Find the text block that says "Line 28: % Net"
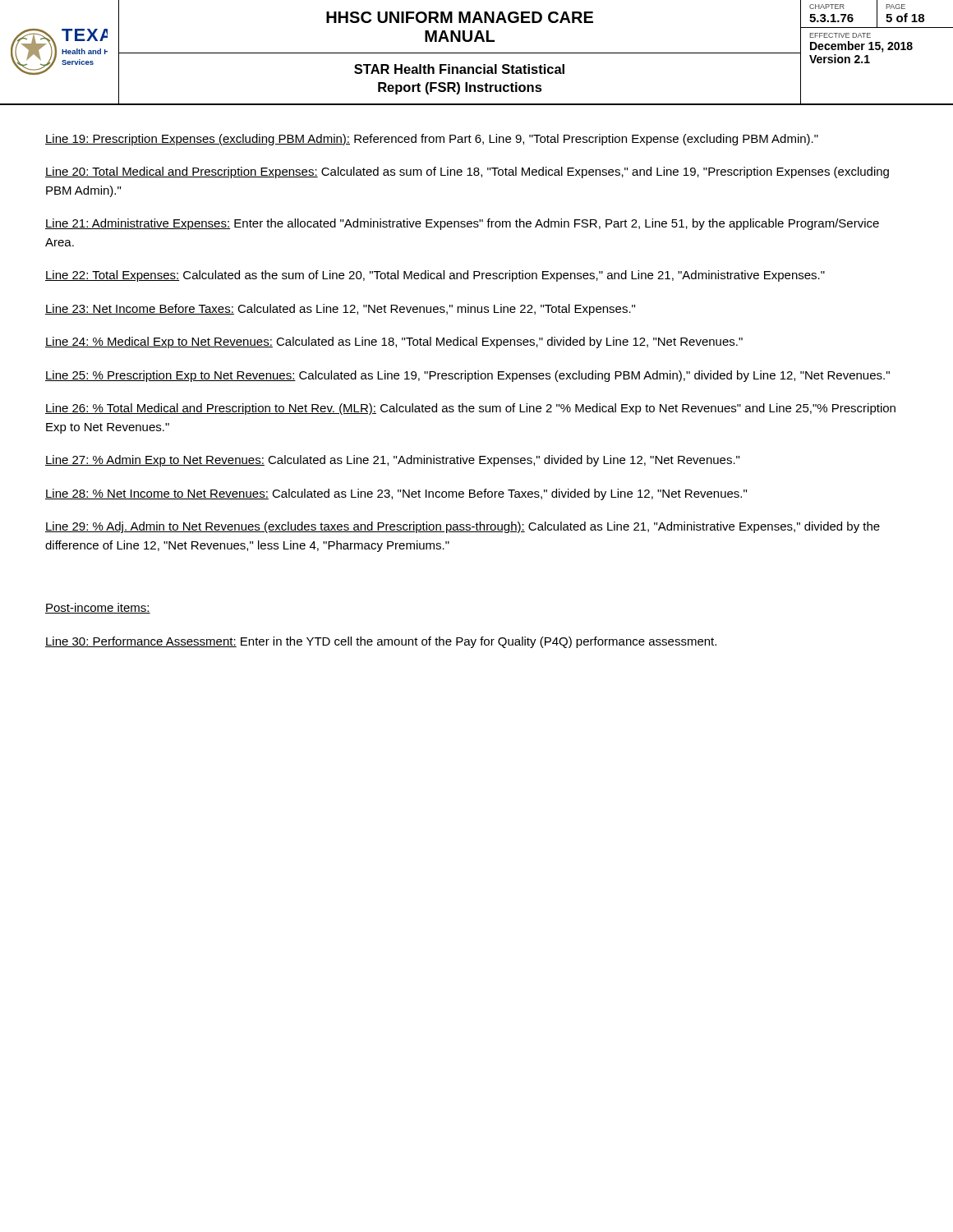This screenshot has height=1232, width=953. 396,493
